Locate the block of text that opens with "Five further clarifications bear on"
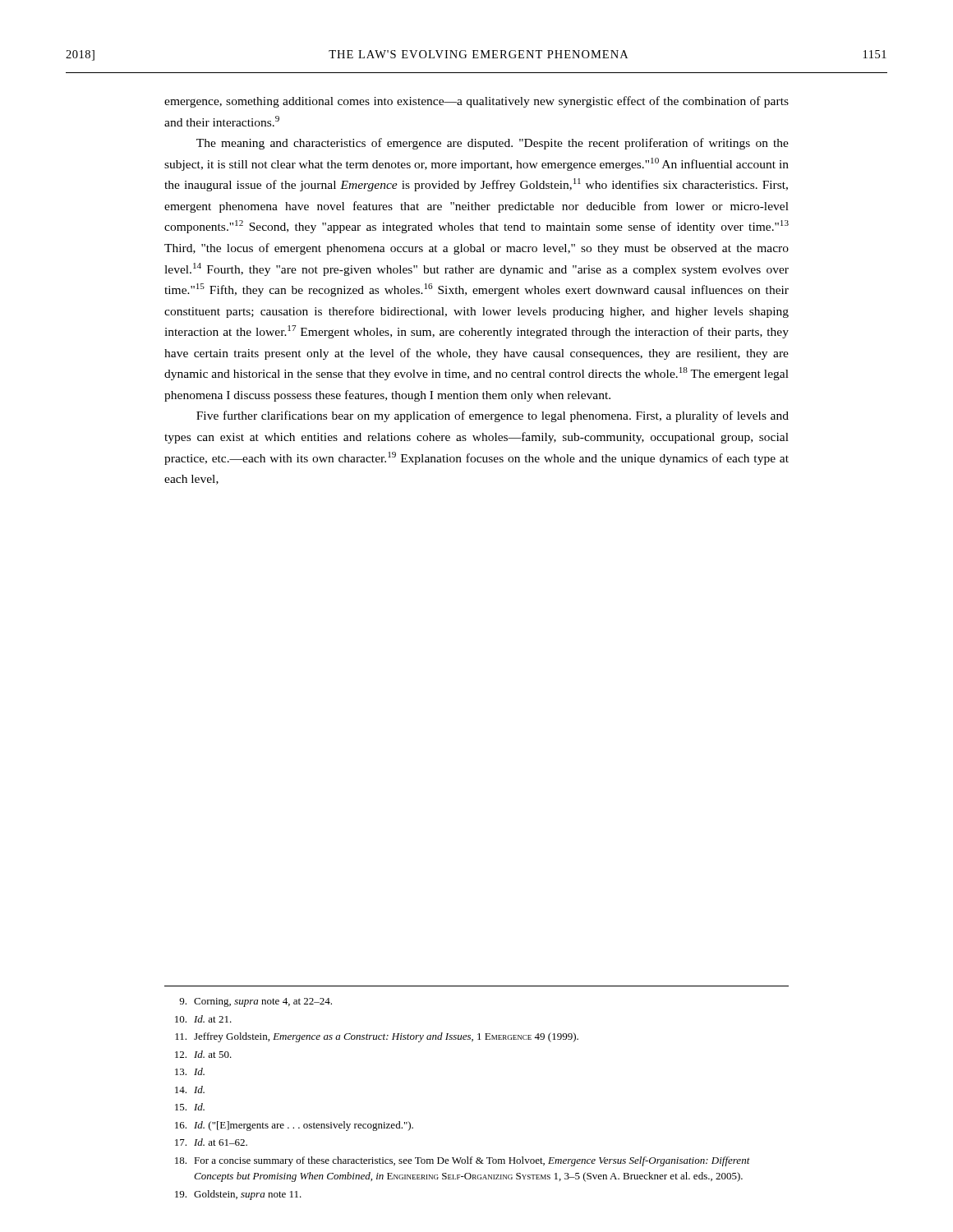The image size is (953, 1232). tap(476, 447)
